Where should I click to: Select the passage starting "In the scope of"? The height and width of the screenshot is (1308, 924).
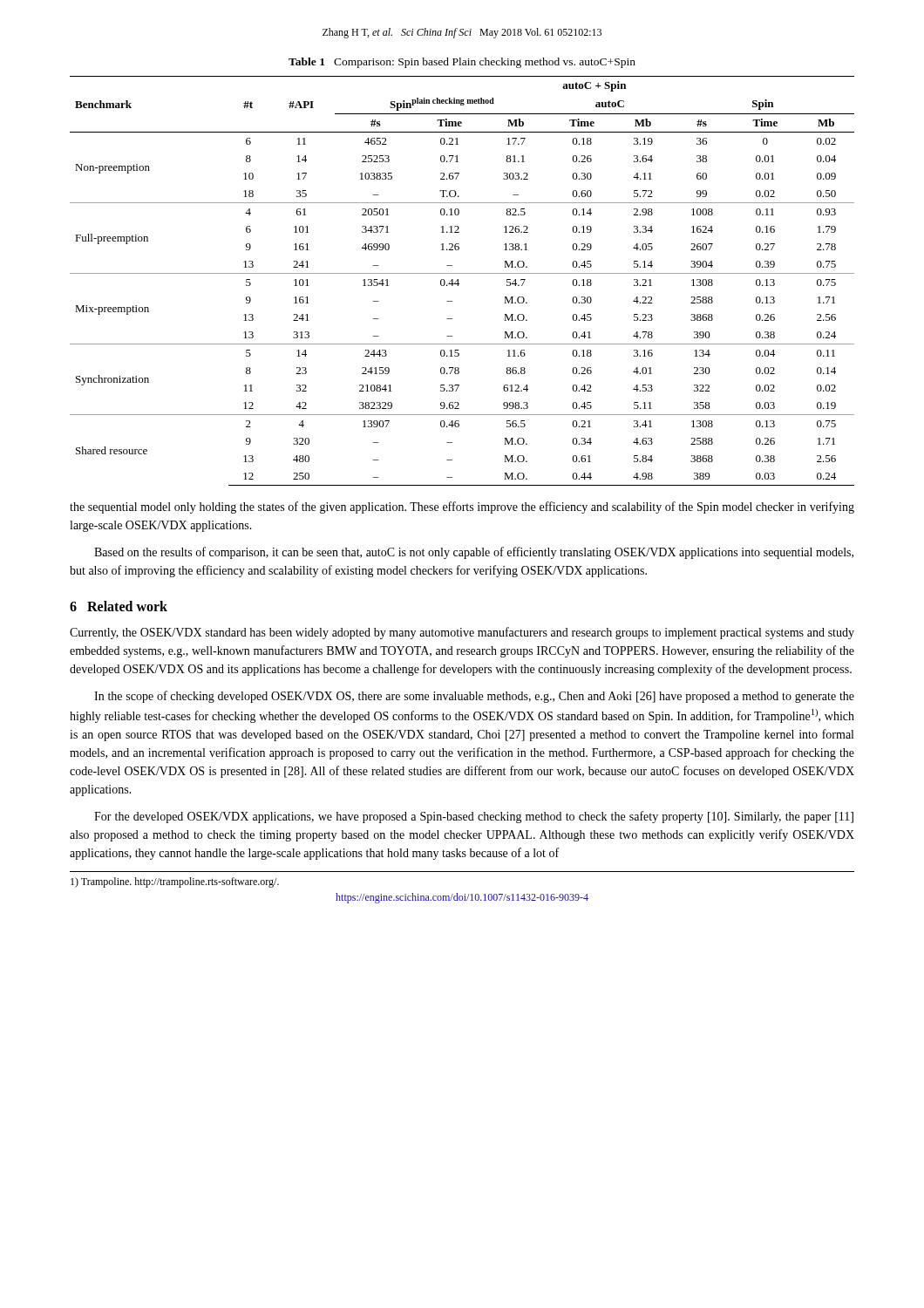click(462, 743)
